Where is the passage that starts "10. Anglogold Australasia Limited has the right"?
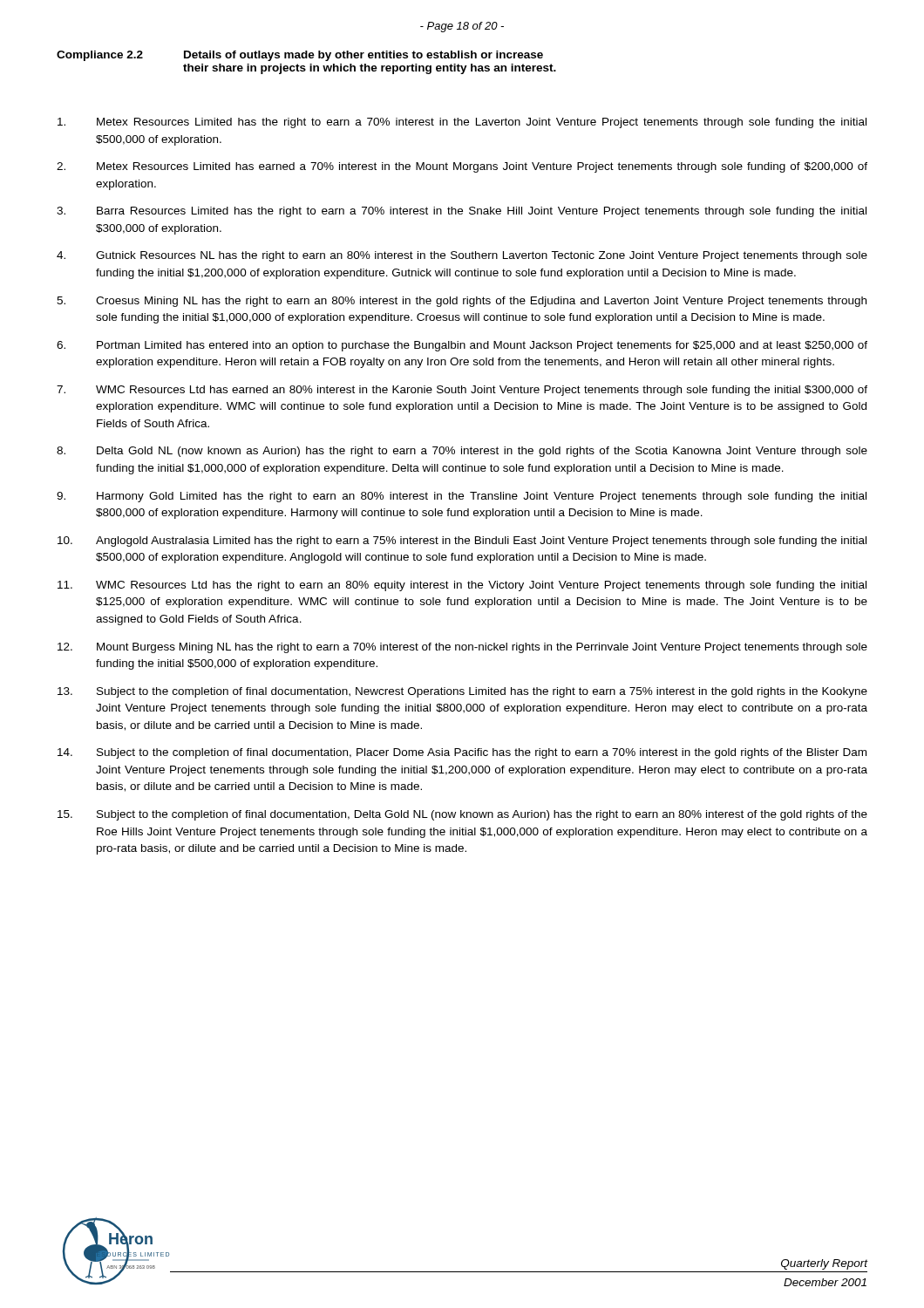 tap(462, 549)
